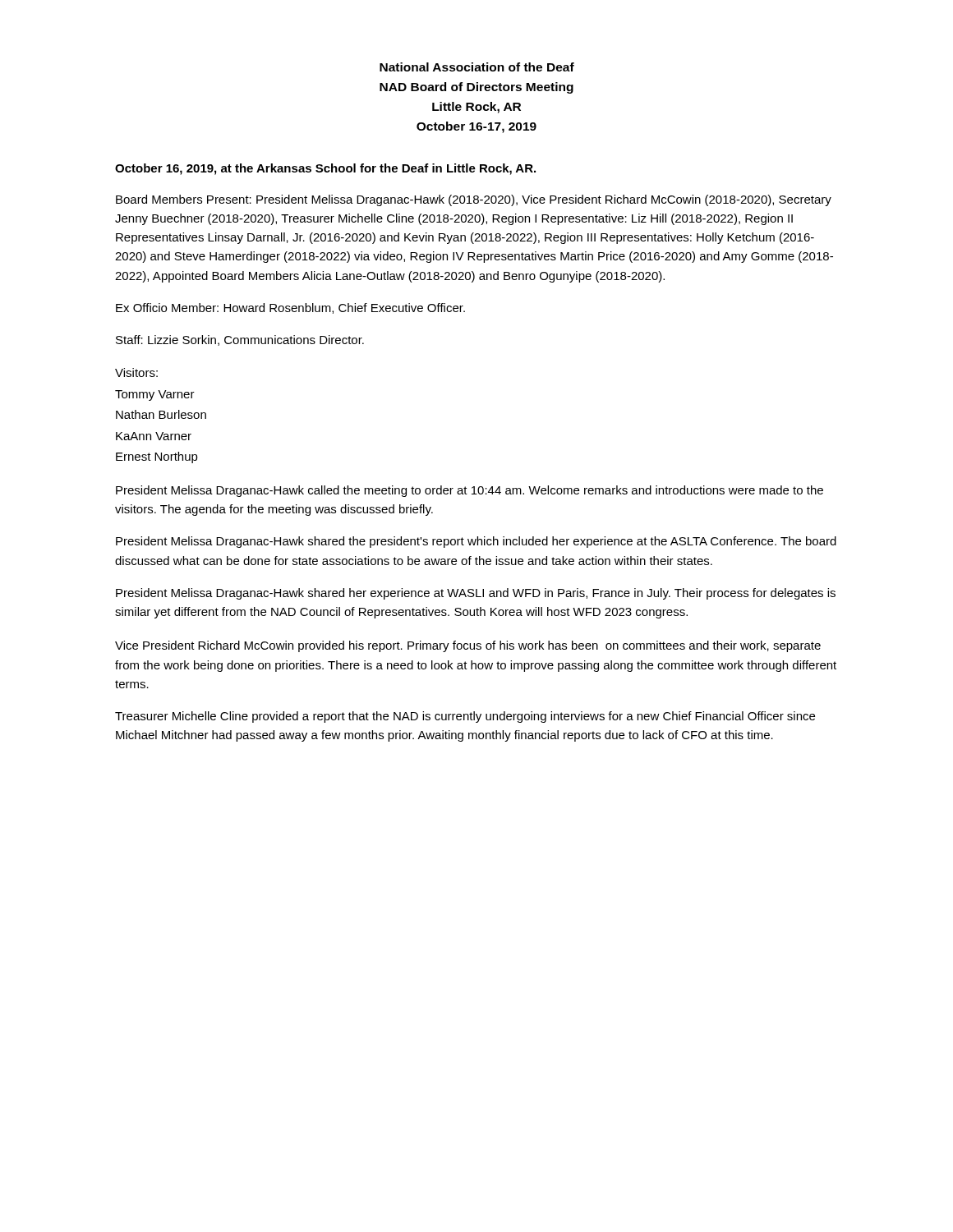The height and width of the screenshot is (1232, 953).
Task: Select the text block containing "President Melissa Draganac-Hawk shared the"
Action: (x=476, y=551)
